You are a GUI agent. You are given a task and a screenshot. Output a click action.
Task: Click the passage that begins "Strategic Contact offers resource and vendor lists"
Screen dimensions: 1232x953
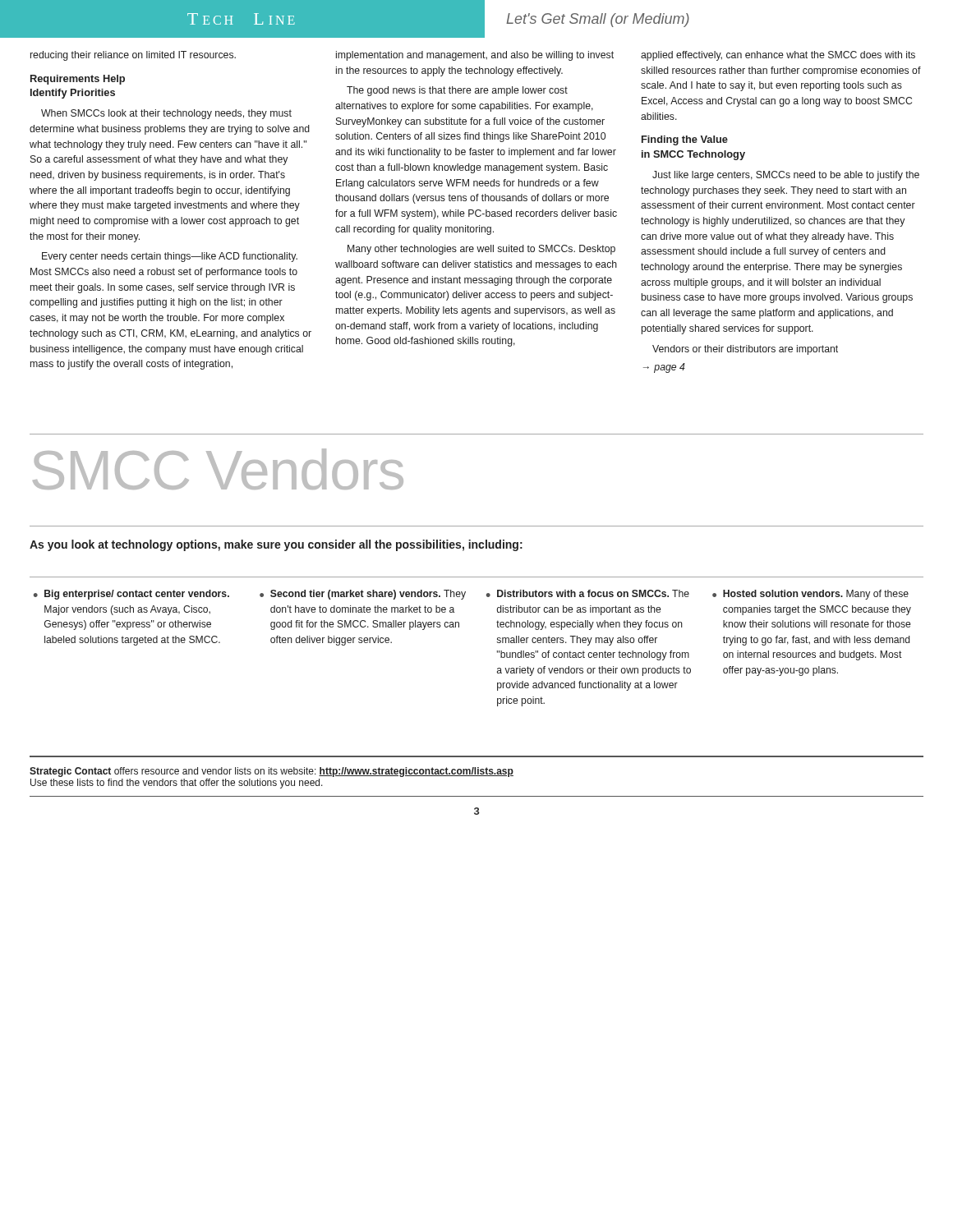(271, 777)
